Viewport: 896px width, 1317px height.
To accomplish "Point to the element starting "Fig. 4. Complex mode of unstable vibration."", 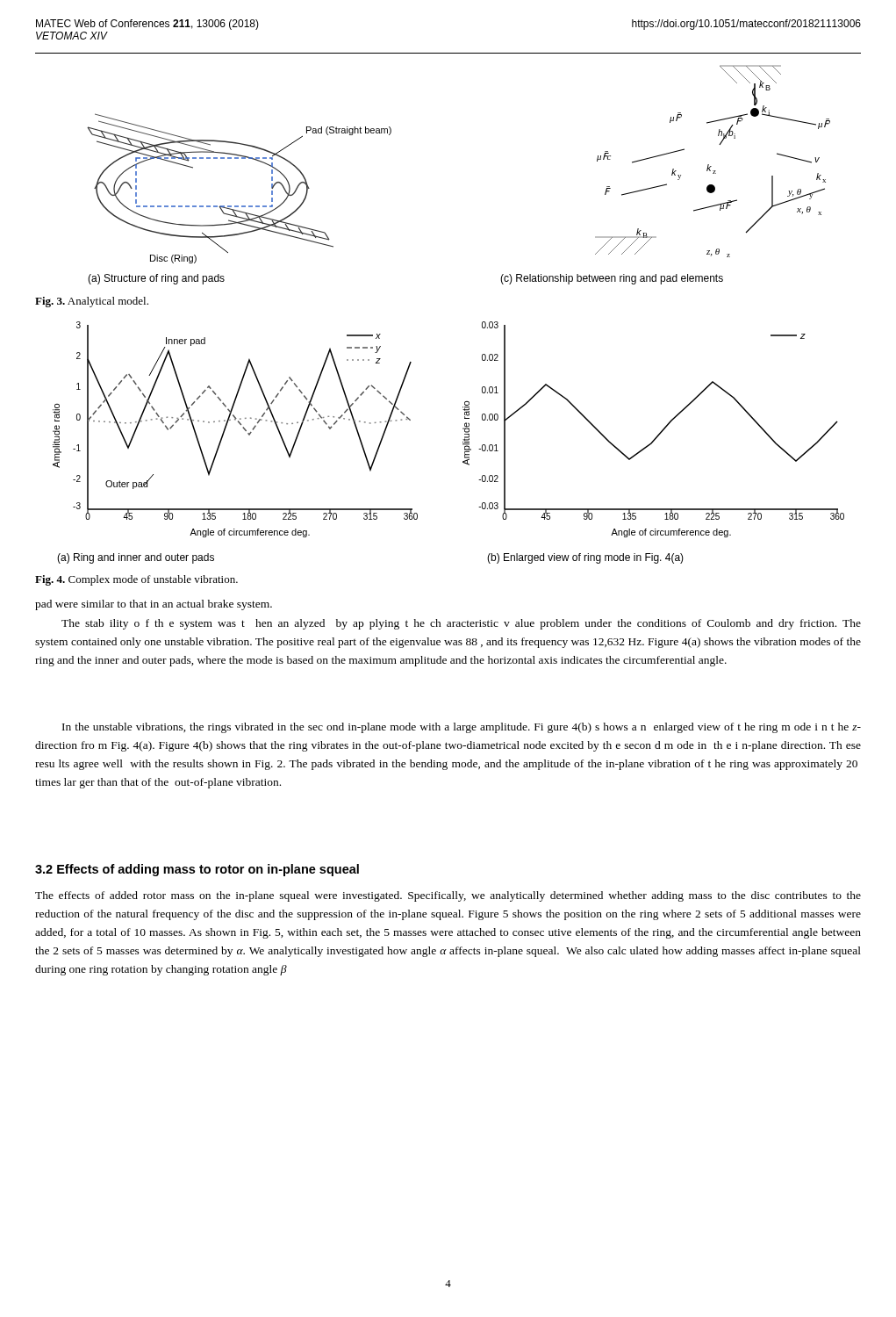I will pos(137,579).
